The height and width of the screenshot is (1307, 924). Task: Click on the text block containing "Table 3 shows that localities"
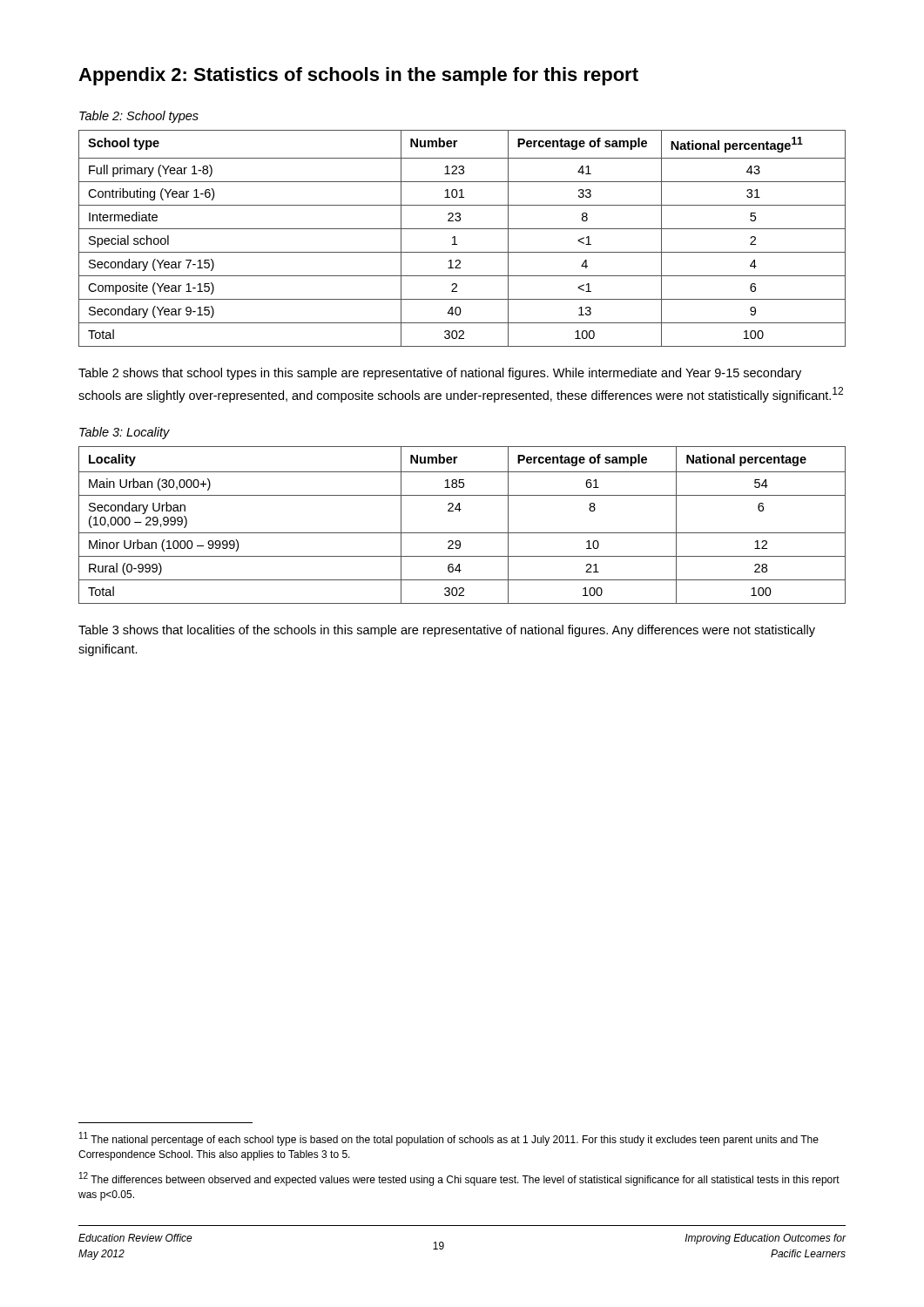(x=462, y=640)
